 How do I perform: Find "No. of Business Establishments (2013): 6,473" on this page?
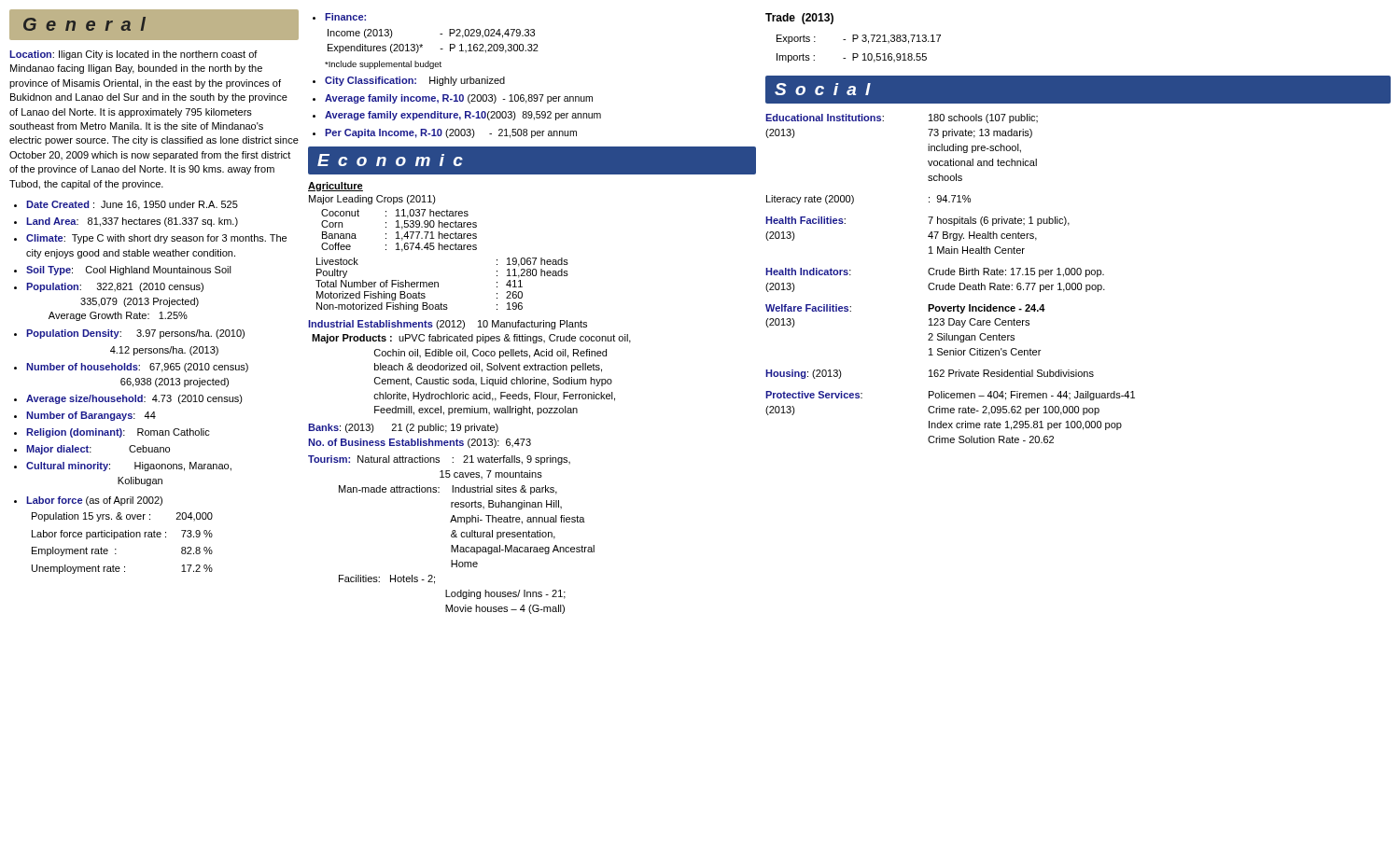(420, 443)
